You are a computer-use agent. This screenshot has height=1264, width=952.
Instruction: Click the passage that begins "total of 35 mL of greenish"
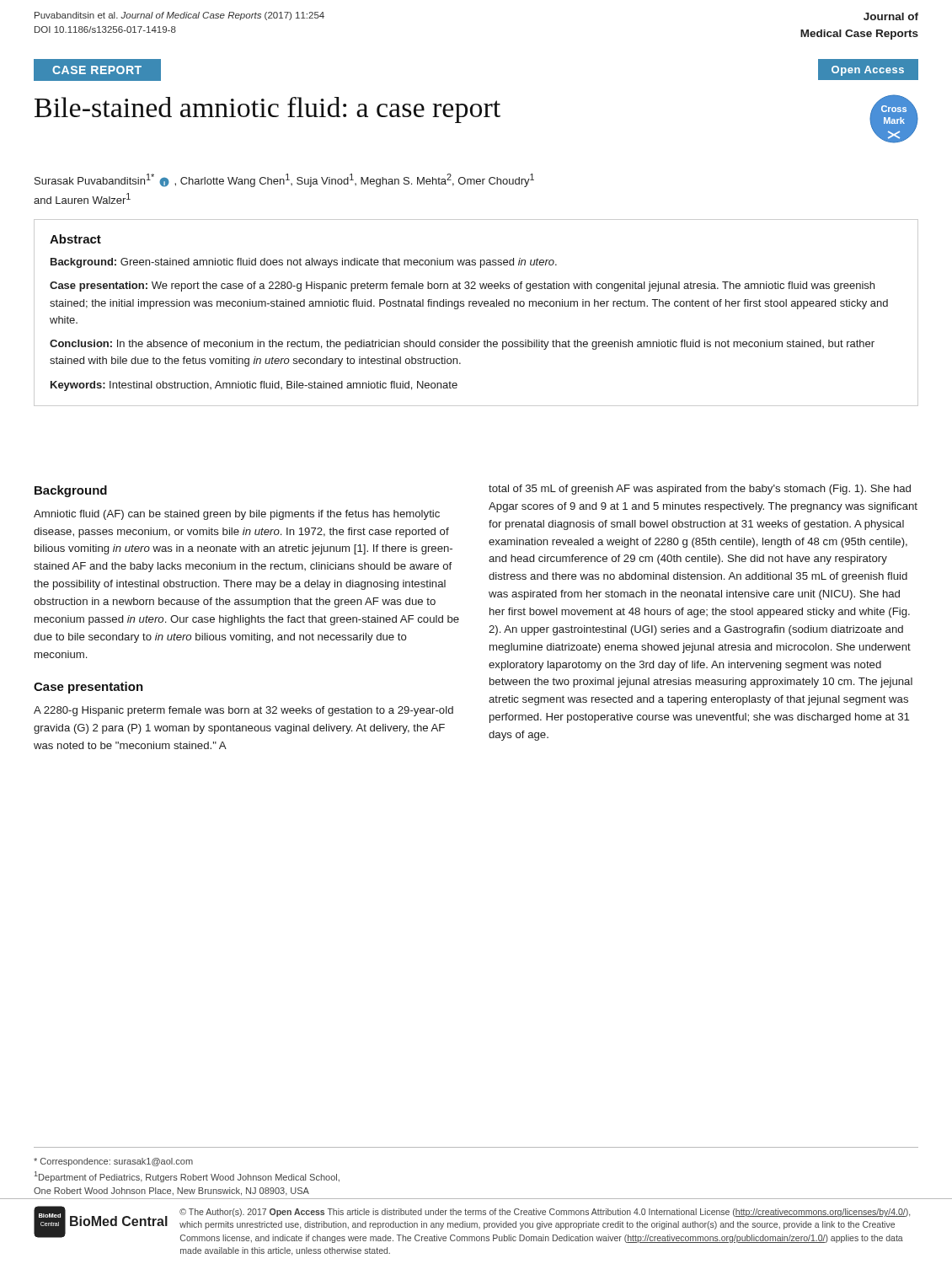click(703, 612)
